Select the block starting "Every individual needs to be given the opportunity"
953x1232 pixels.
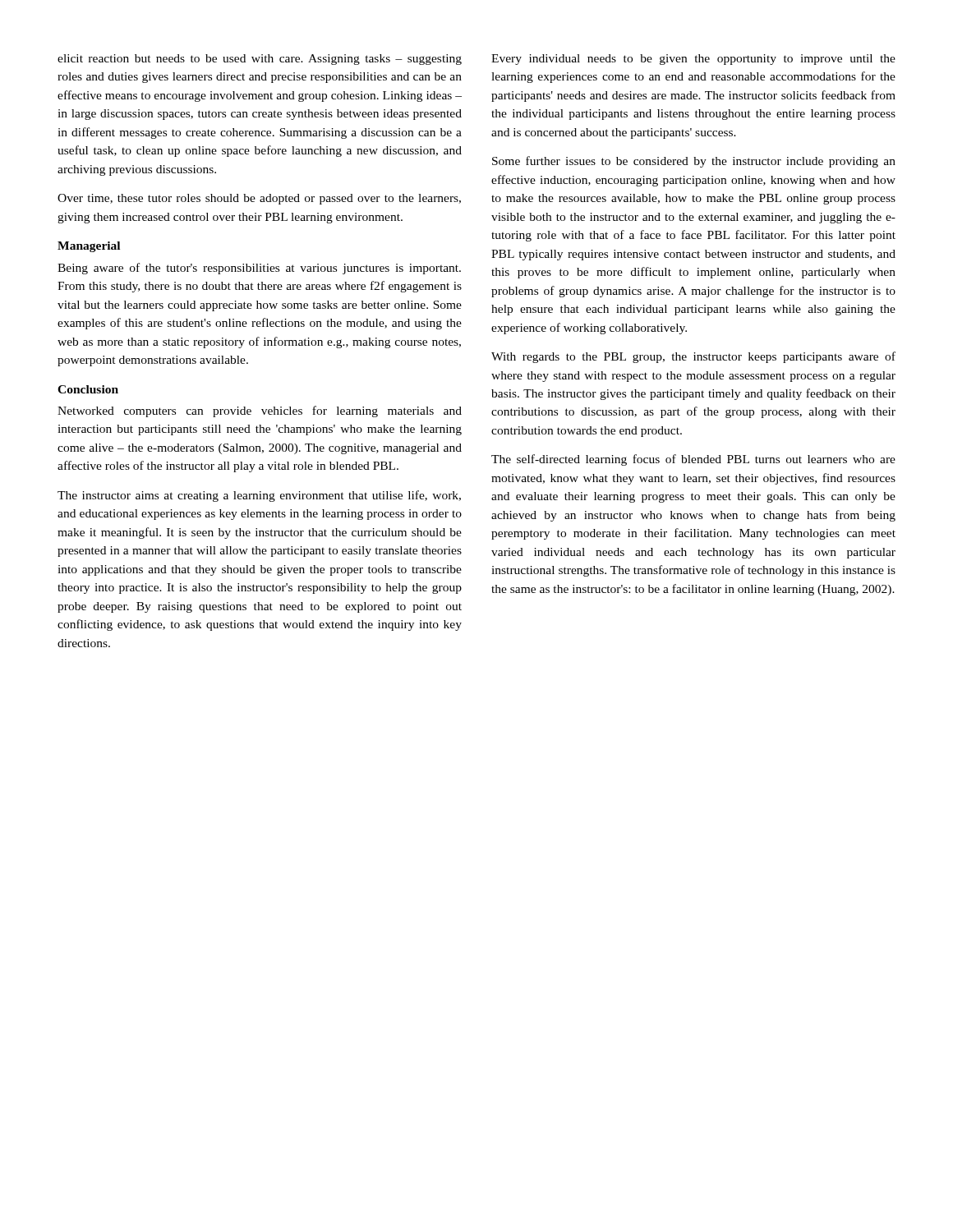click(x=693, y=95)
